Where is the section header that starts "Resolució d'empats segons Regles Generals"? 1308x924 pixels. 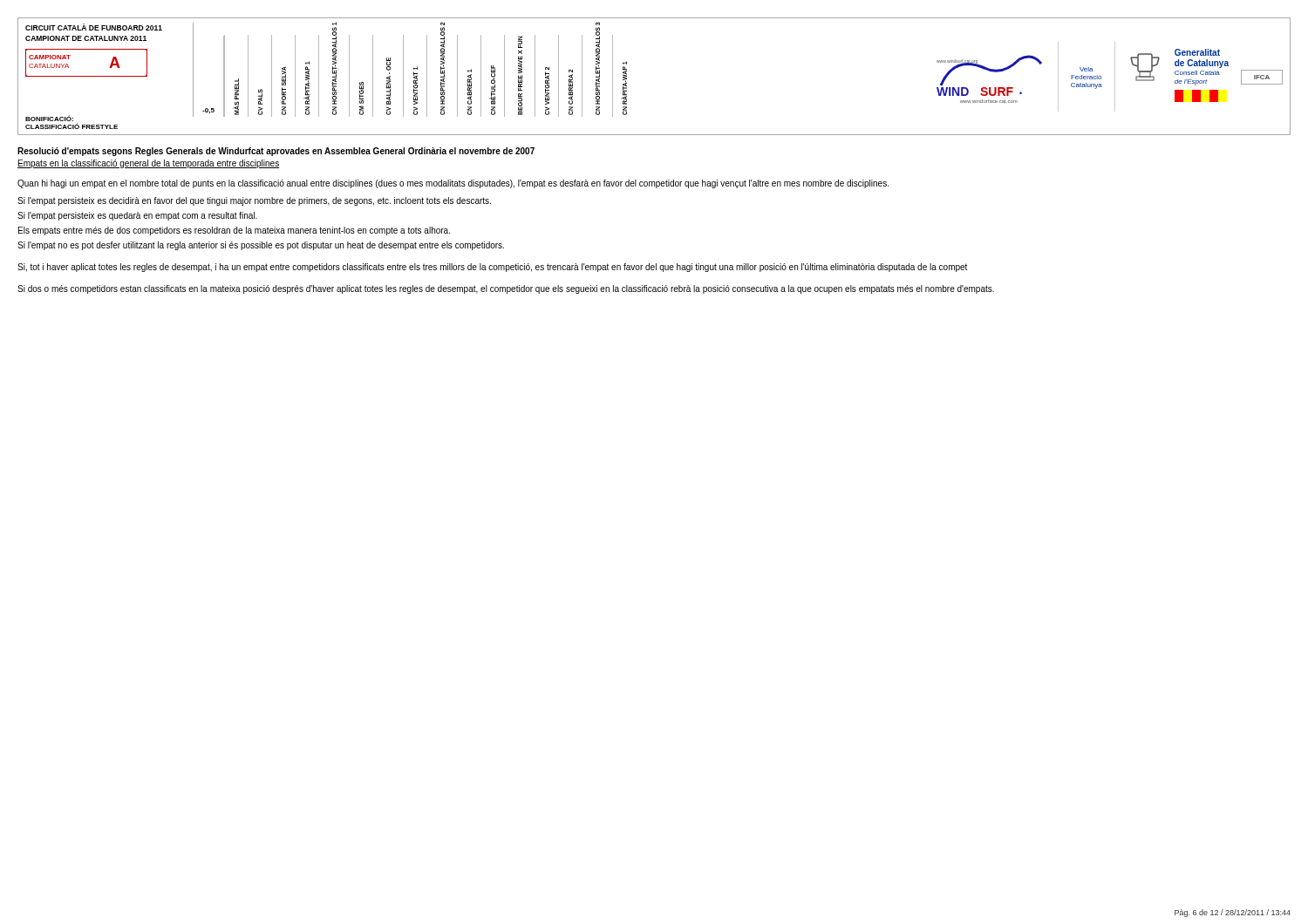click(x=276, y=151)
